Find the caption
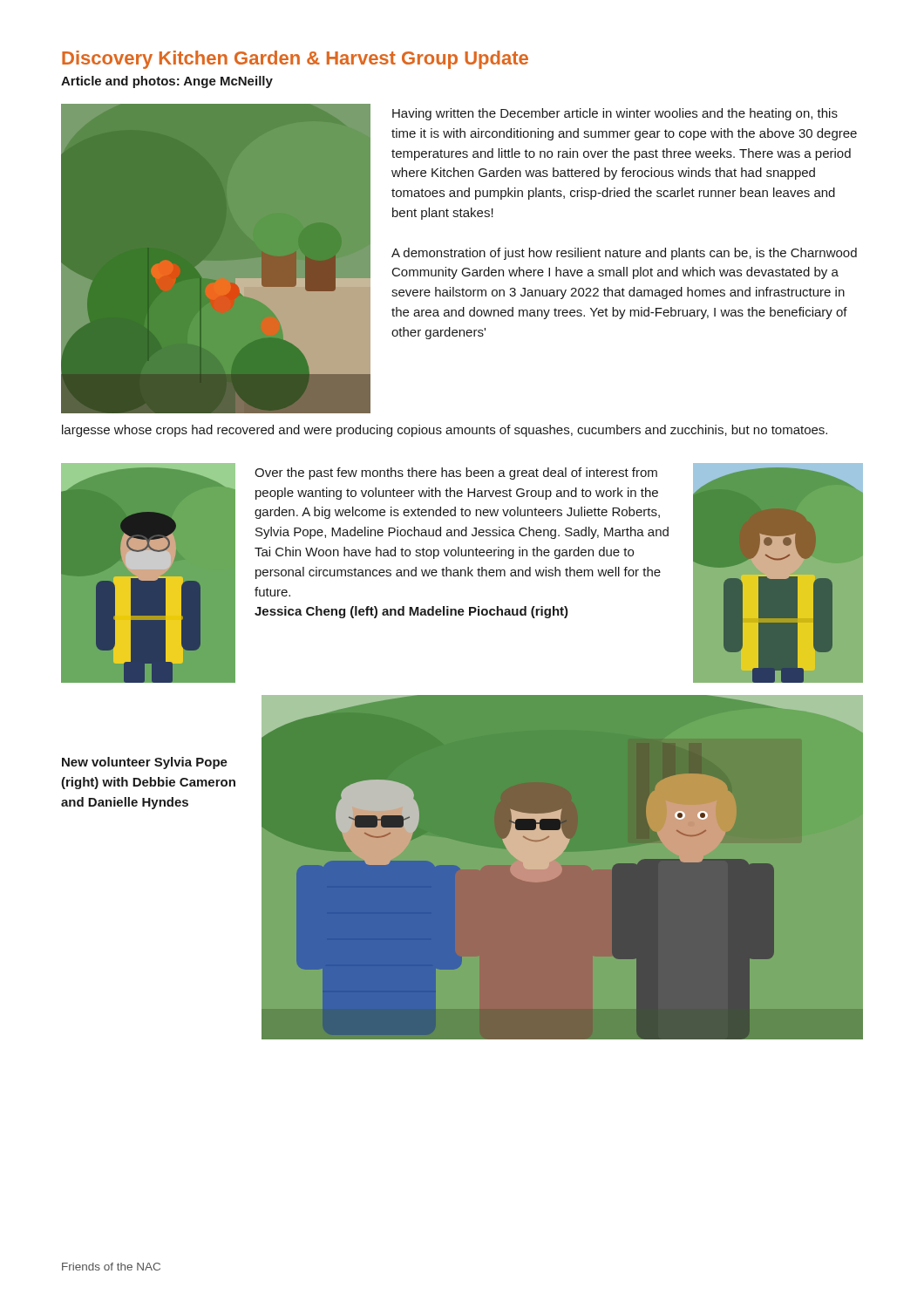 point(149,782)
